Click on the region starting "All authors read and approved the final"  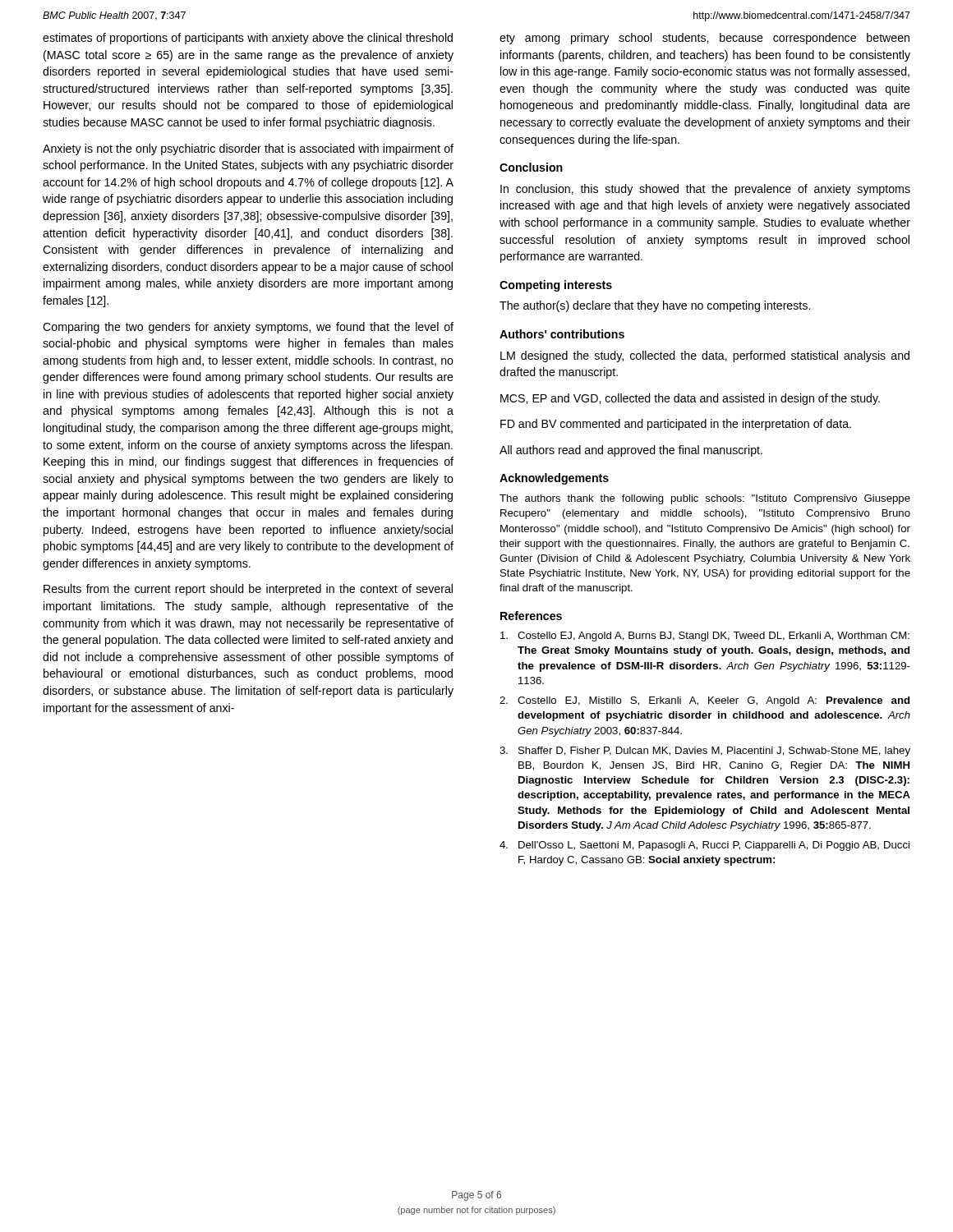tap(705, 450)
